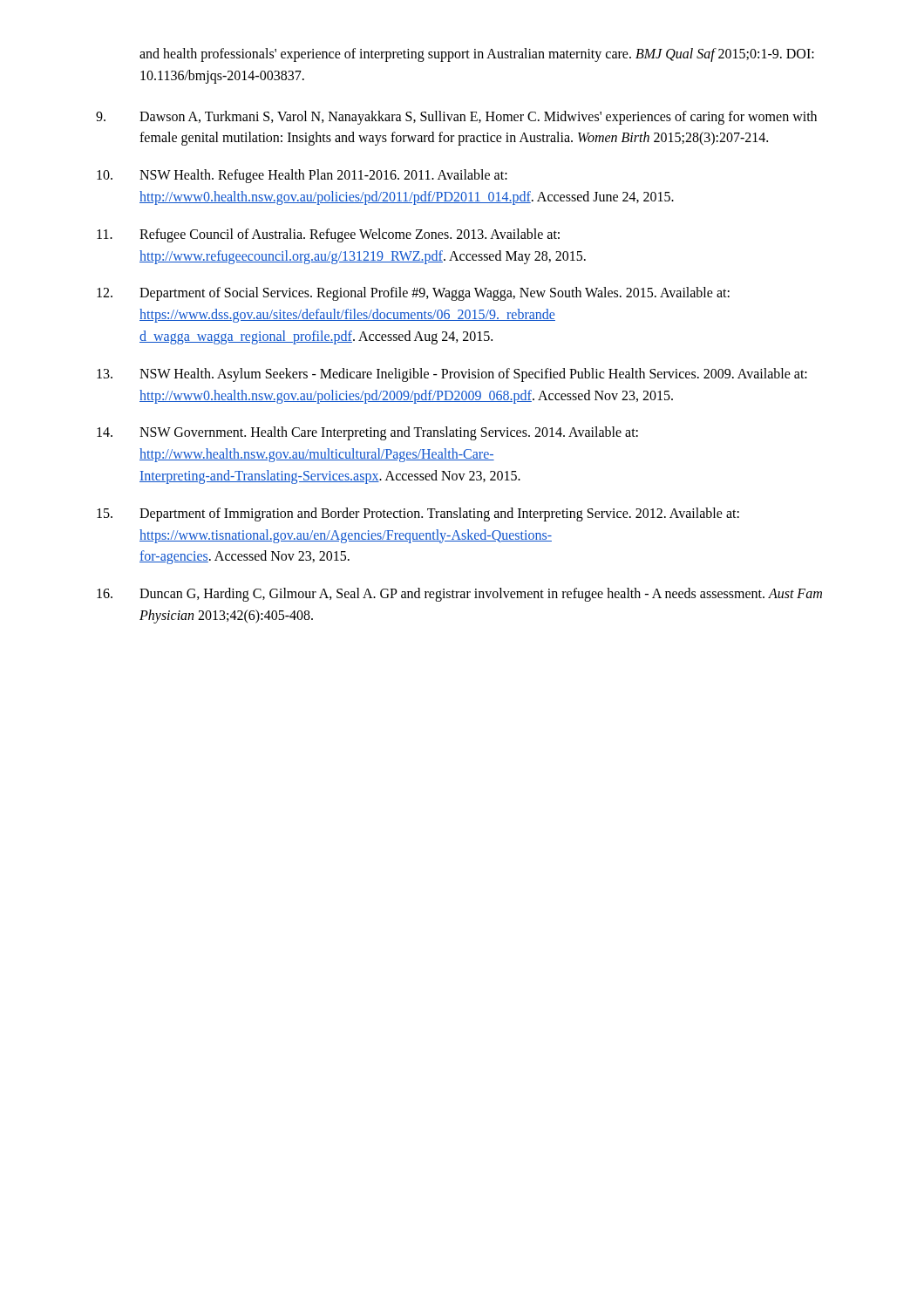Screen dimensions: 1308x924
Task: Find the list item that reads "10. NSW Health. Refugee Health"
Action: 471,187
